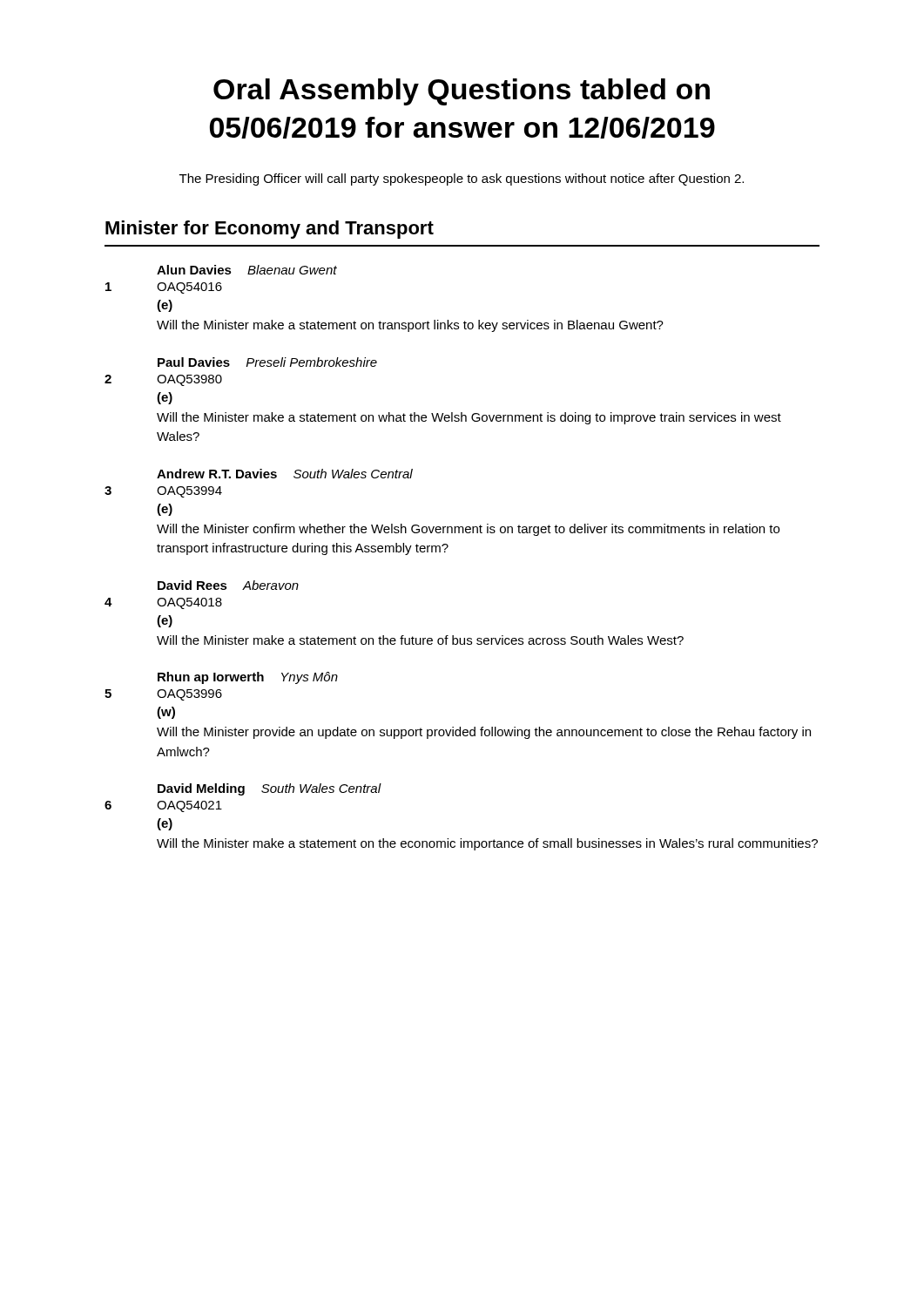Locate the text block with the text "Paul Davies Preseli"
The width and height of the screenshot is (924, 1307).
[x=267, y=362]
